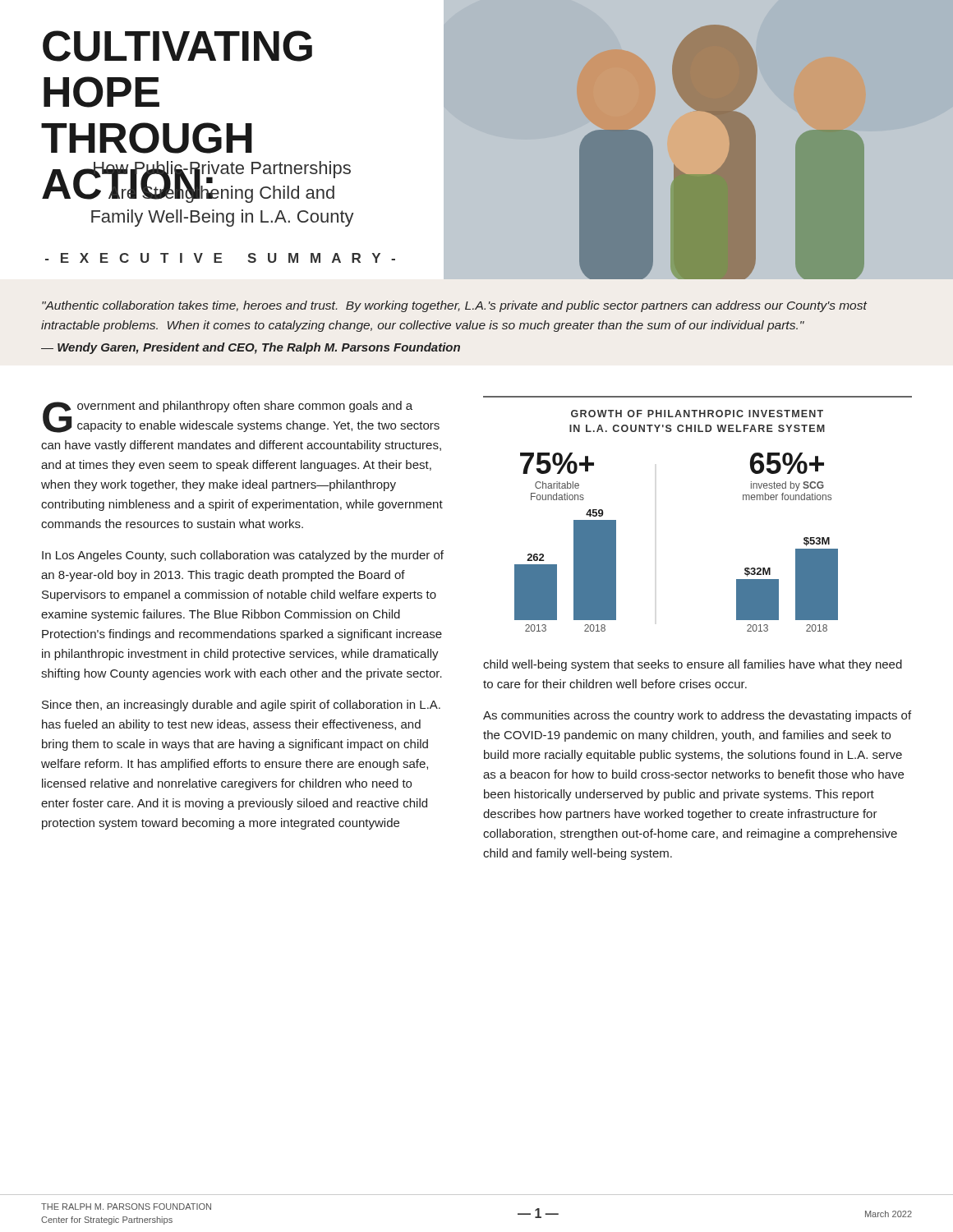Locate the photo
Image resolution: width=953 pixels, height=1232 pixels.
698,140
